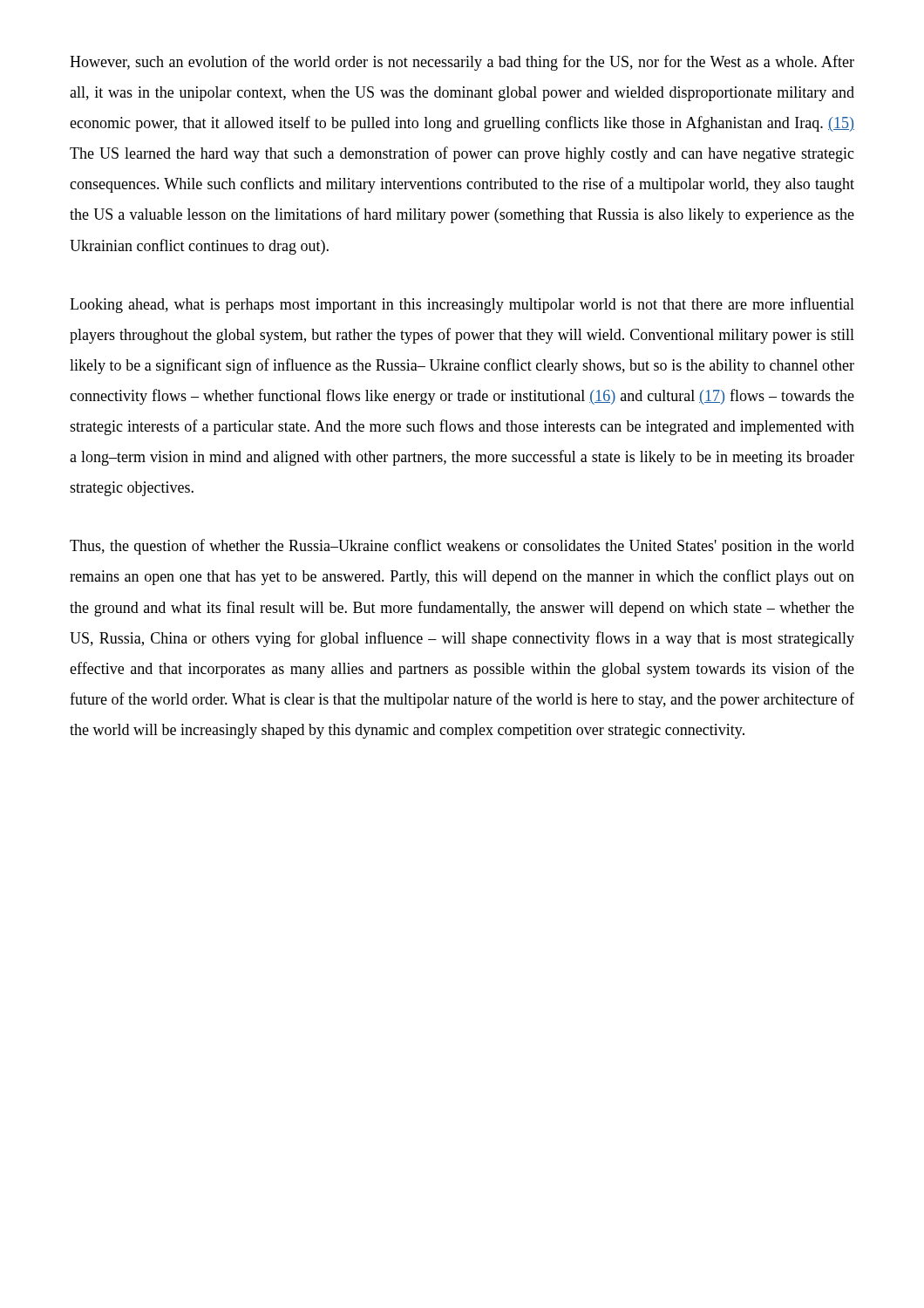Find the block on this page that starts "Looking ahead, what"
The height and width of the screenshot is (1308, 924).
pyautogui.click(x=462, y=396)
